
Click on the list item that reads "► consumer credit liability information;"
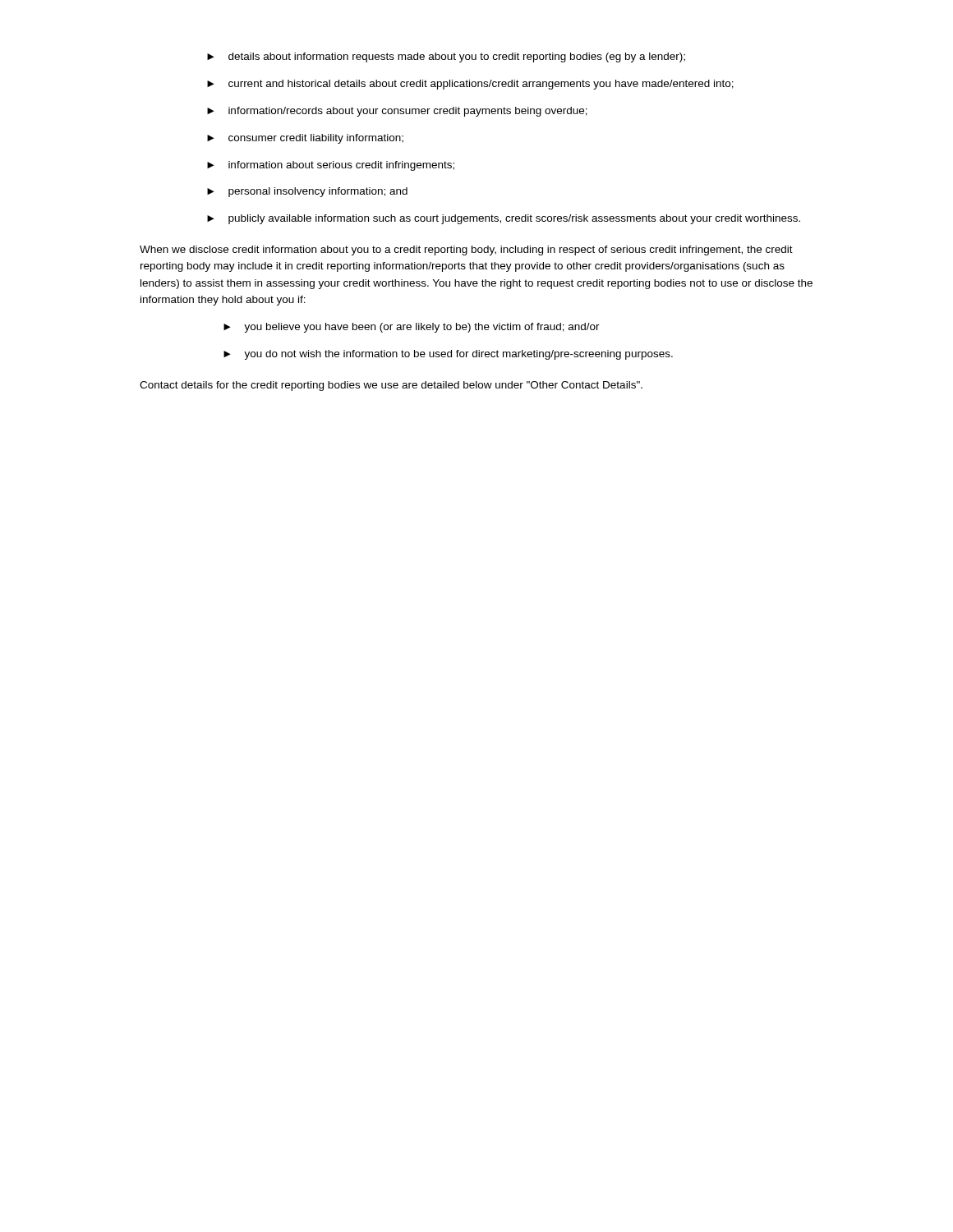(305, 139)
